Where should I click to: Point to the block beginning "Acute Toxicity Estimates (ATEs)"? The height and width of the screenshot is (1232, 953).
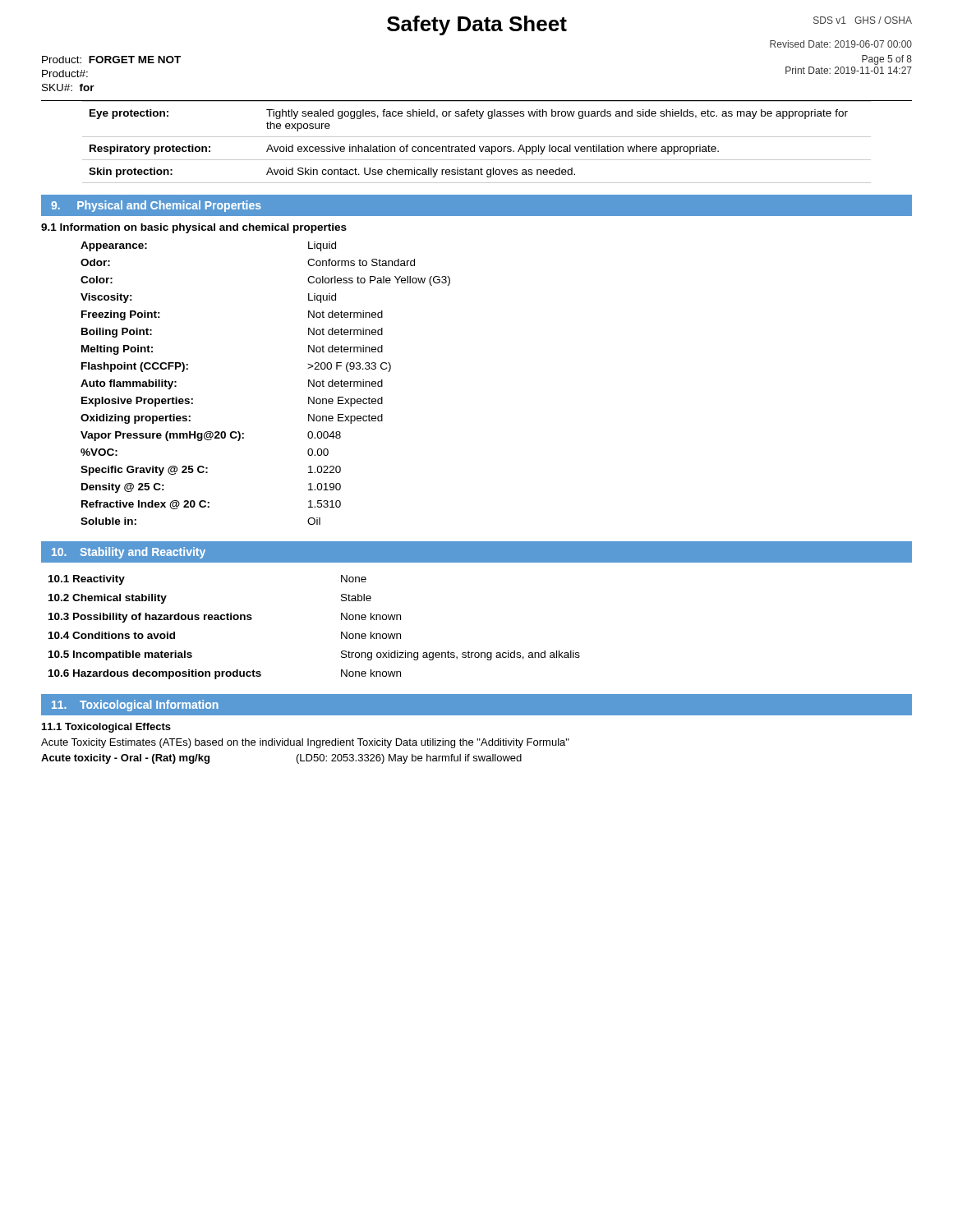coord(305,742)
